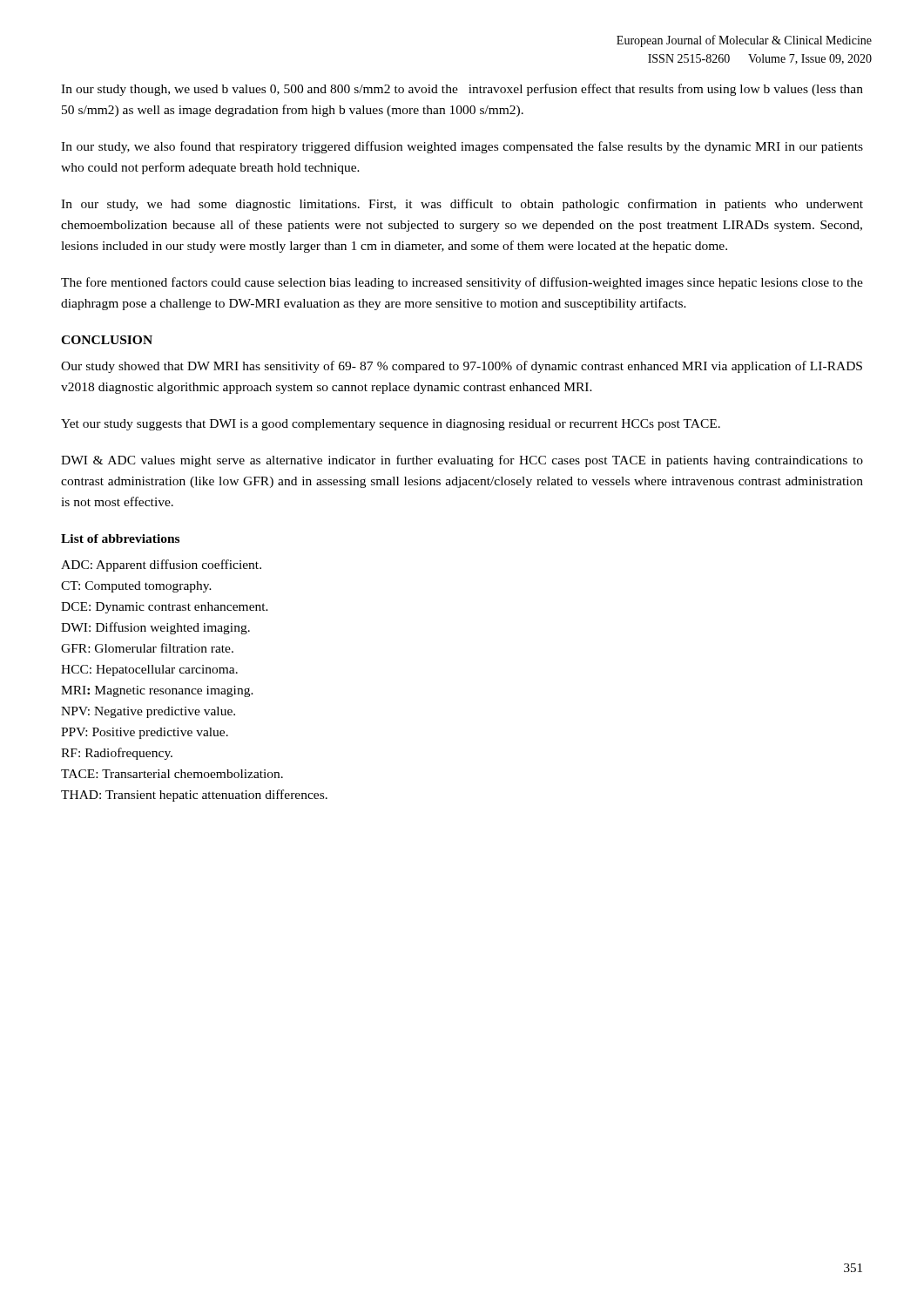Navigate to the text block starting "THAD: Transient hepatic attenuation"
This screenshot has width=924, height=1307.
[195, 795]
